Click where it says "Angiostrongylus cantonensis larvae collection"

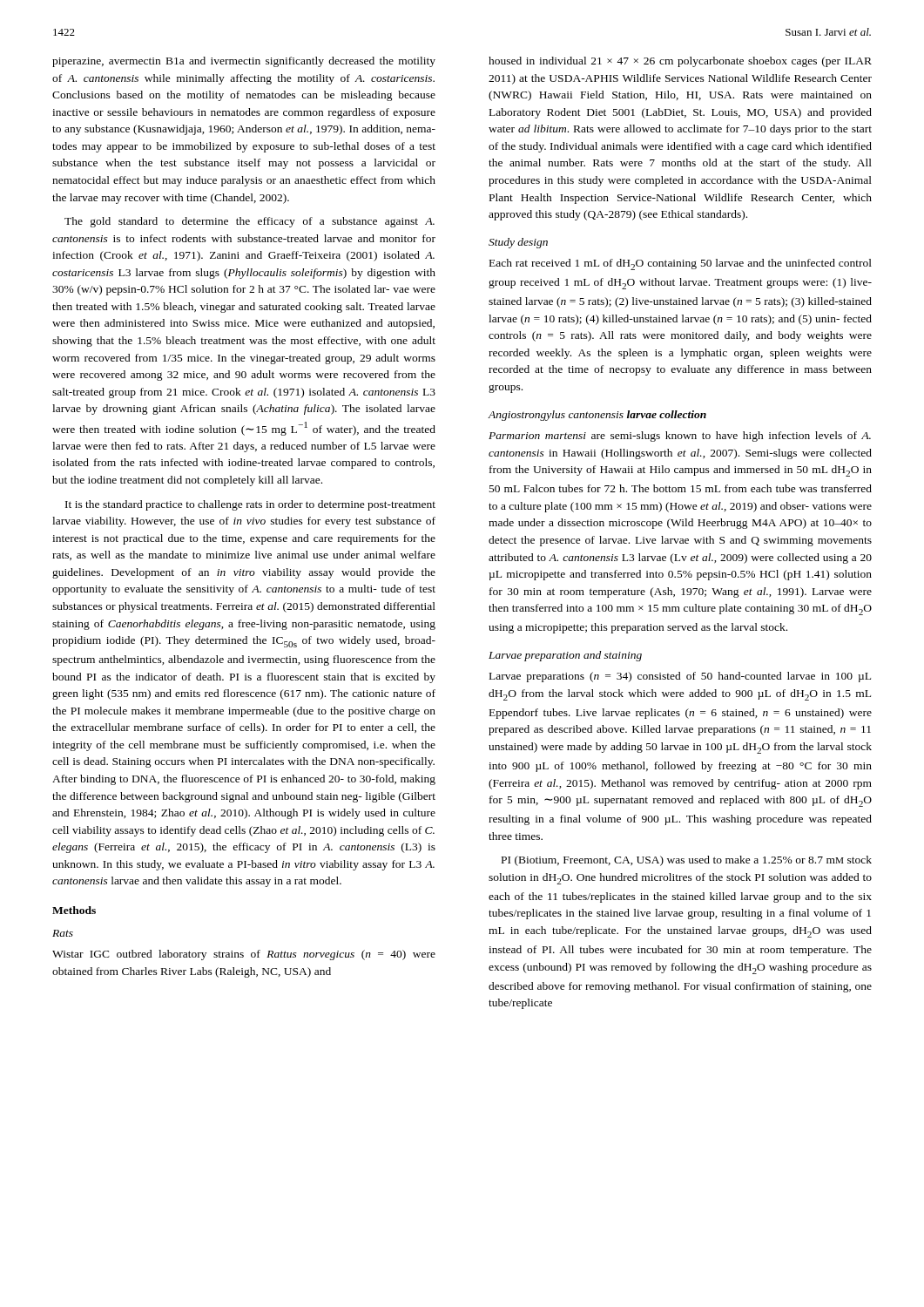tap(680, 414)
